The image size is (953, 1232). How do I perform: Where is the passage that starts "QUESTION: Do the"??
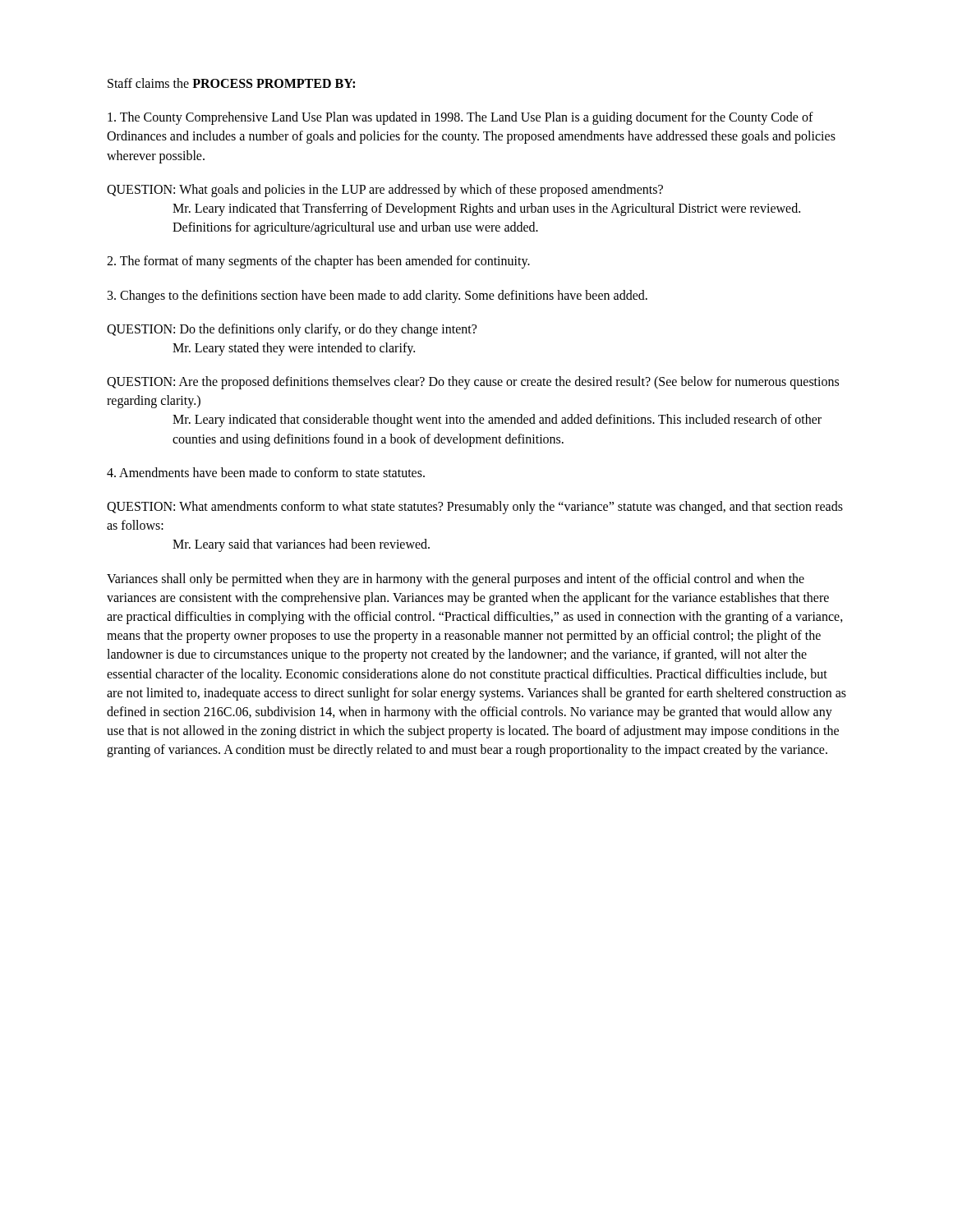(x=292, y=329)
